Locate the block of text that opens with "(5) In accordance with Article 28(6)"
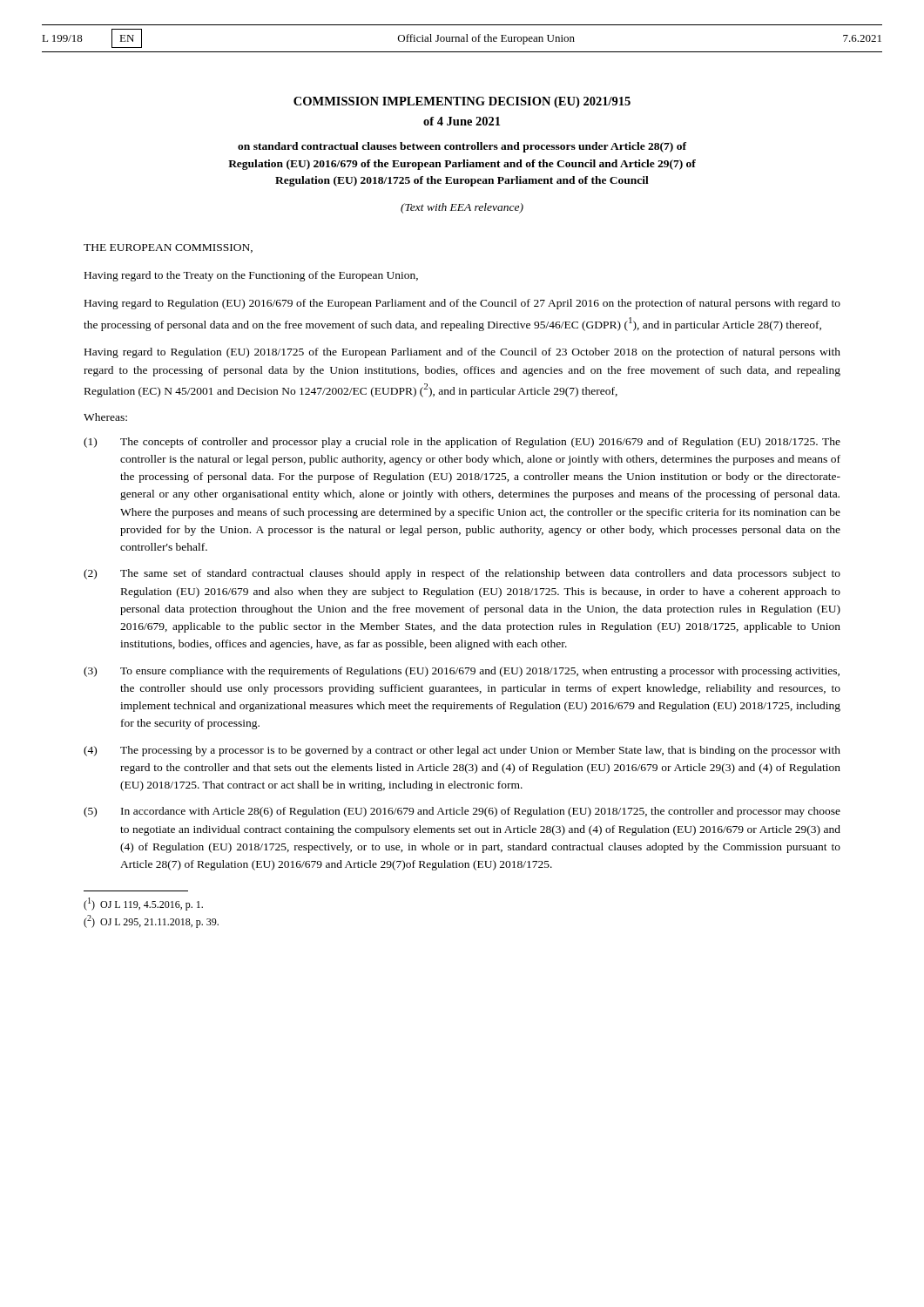Image resolution: width=924 pixels, height=1307 pixels. click(462, 838)
